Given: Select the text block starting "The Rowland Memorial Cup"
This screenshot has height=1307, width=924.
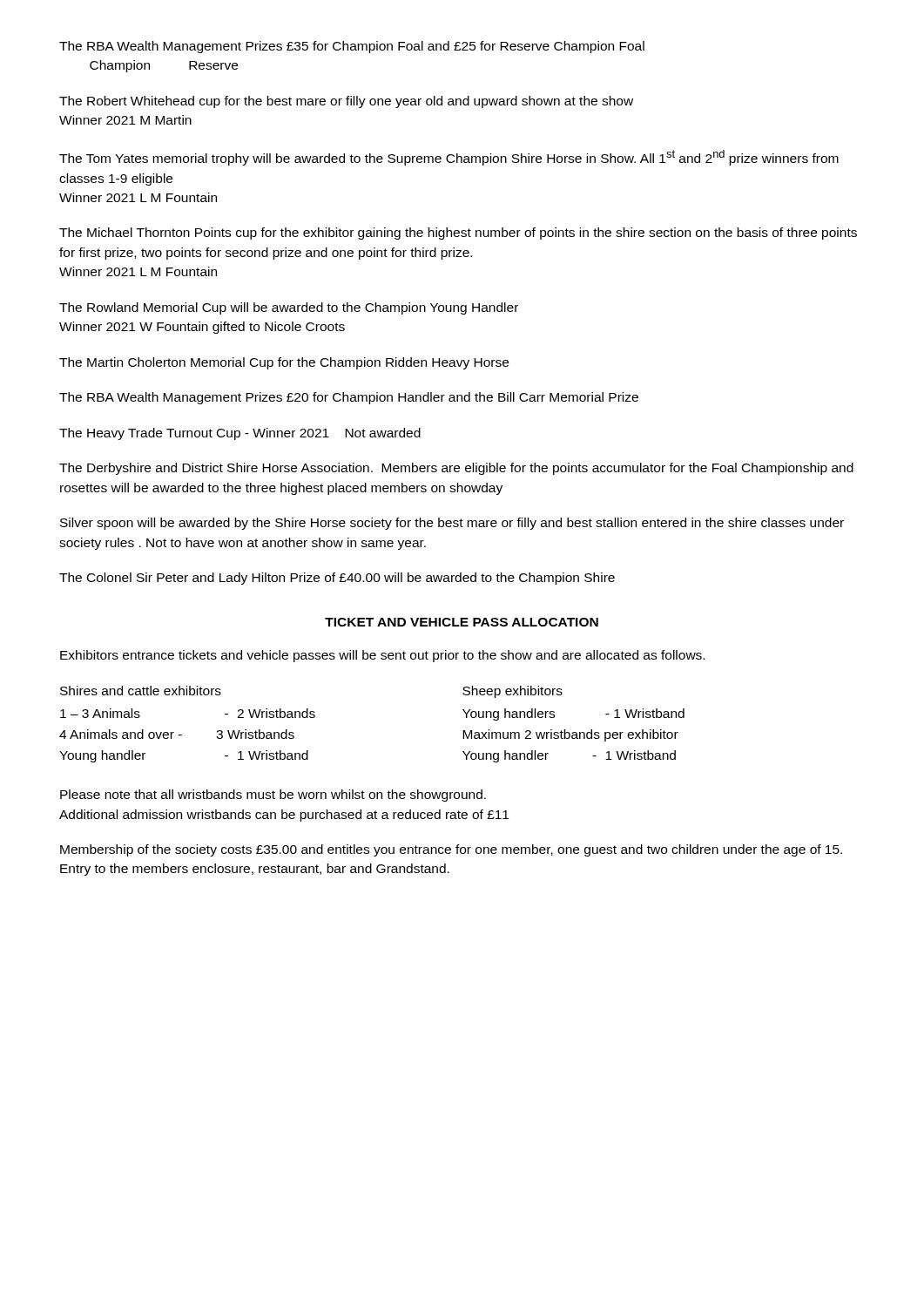Looking at the screenshot, I should (x=289, y=317).
